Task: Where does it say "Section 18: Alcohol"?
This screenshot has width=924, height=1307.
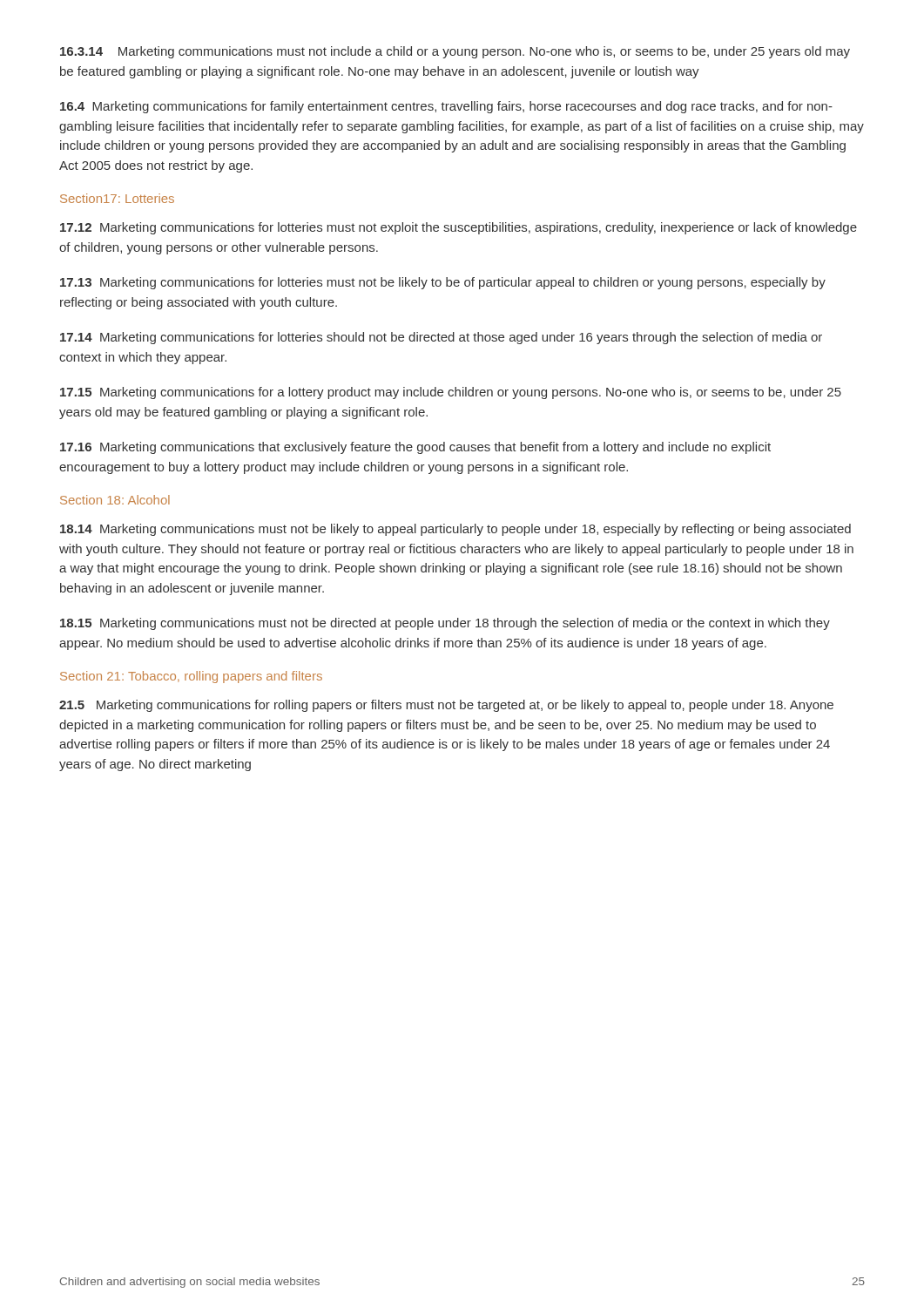Action: coord(115,500)
